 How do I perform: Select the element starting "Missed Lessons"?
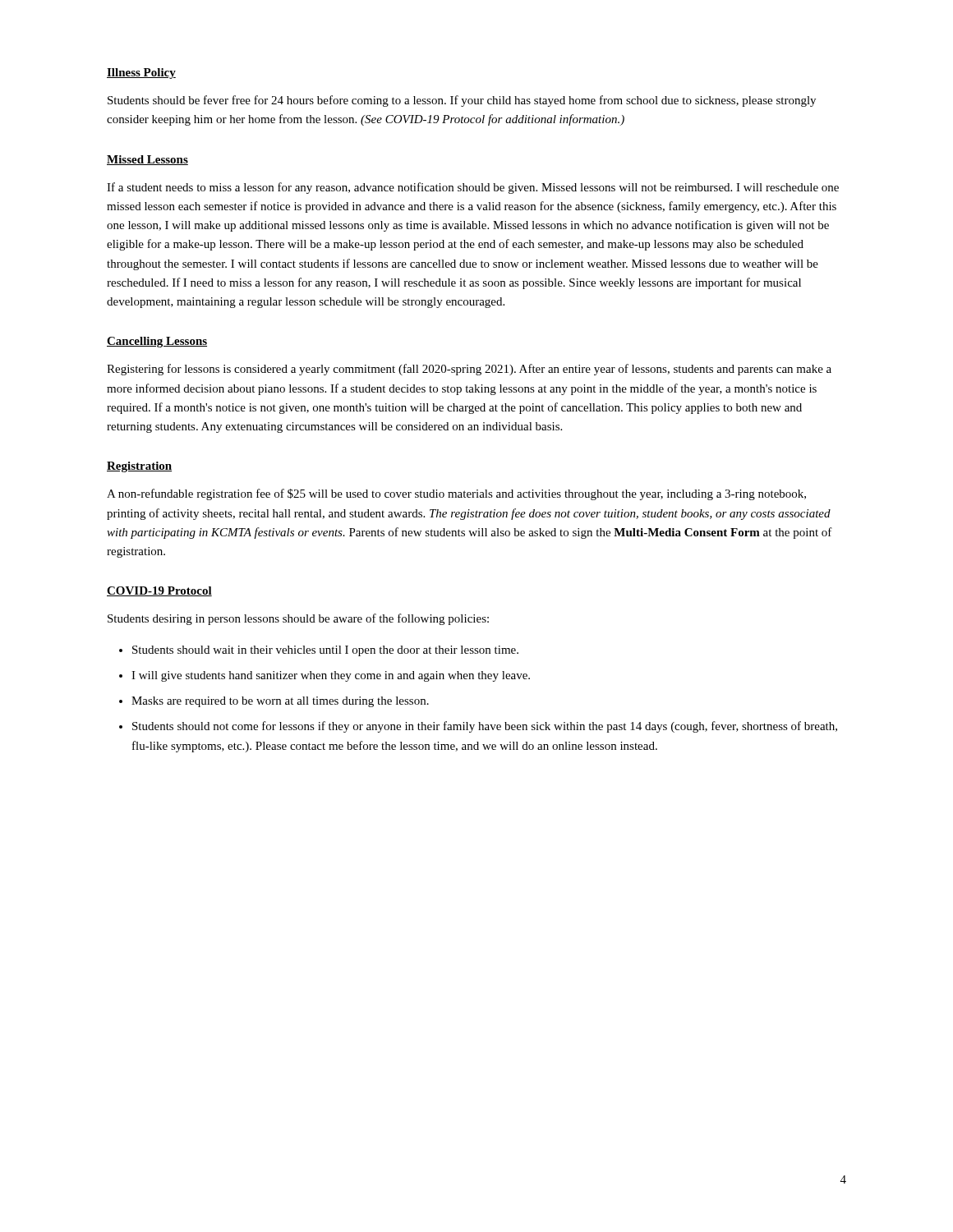tap(147, 159)
